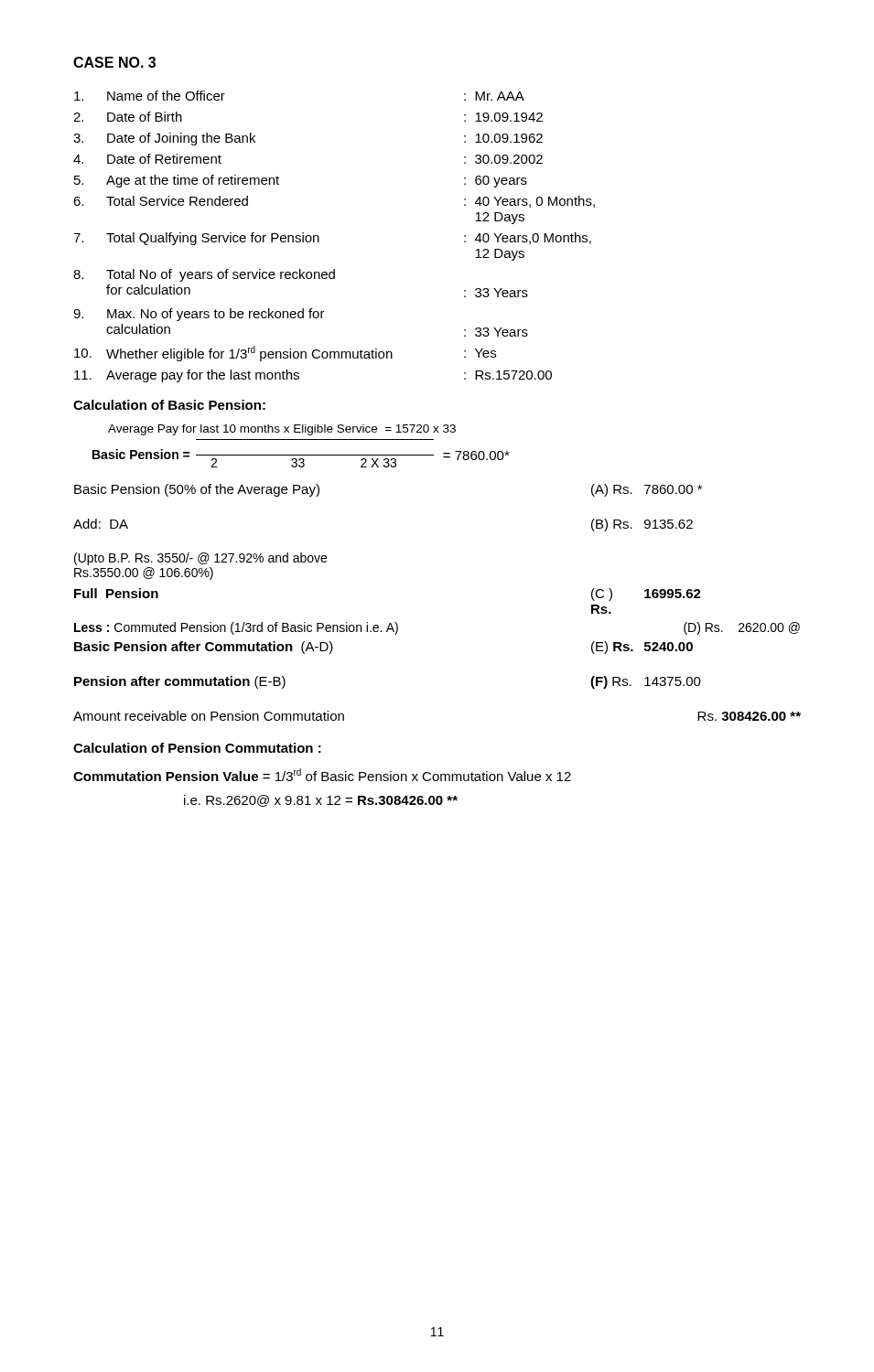Select the list item with the text "5. Age at the time of retirement :"
The width and height of the screenshot is (874, 1372).
[194, 181]
